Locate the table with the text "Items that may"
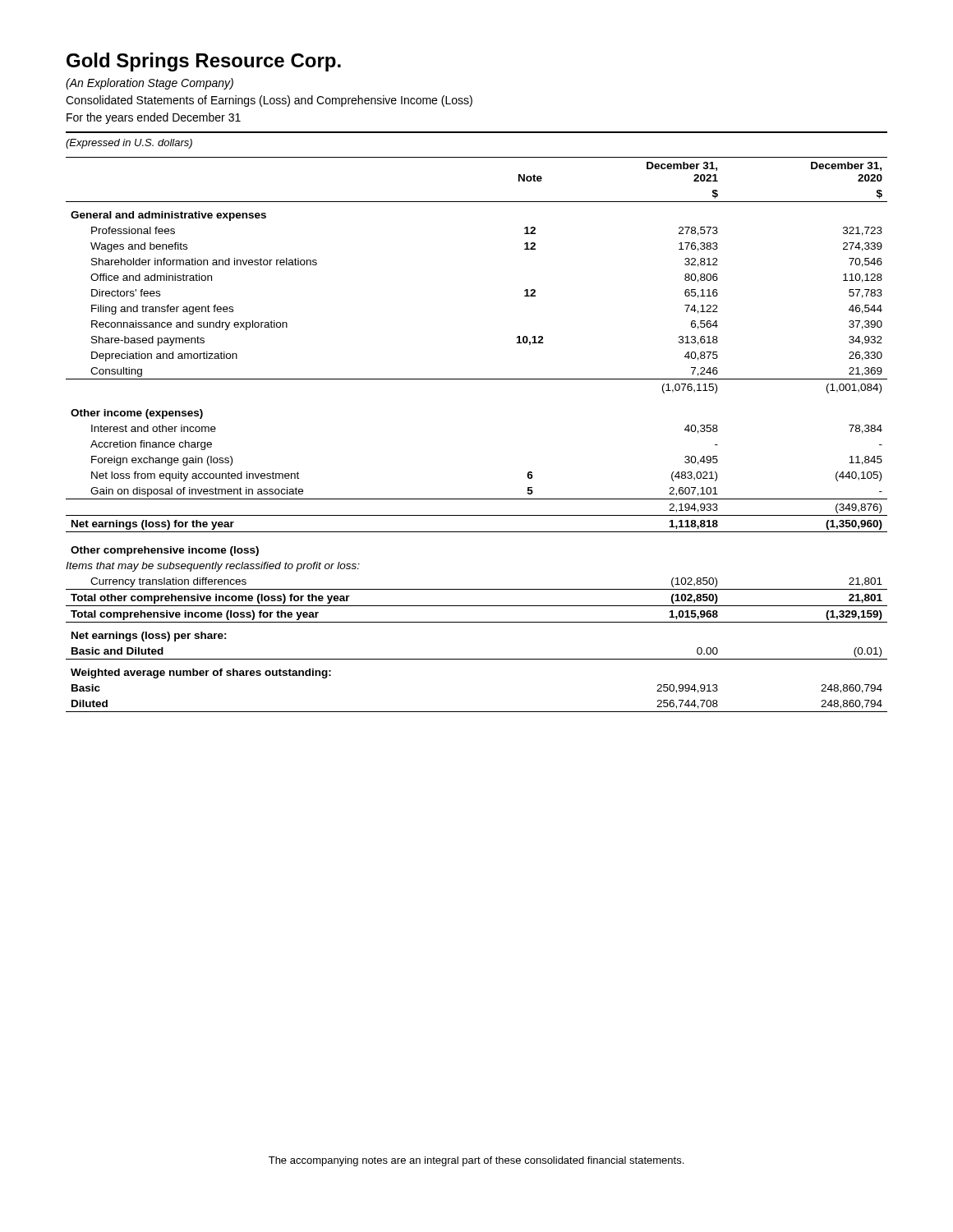Screen dimensions: 1232x953 (x=476, y=434)
